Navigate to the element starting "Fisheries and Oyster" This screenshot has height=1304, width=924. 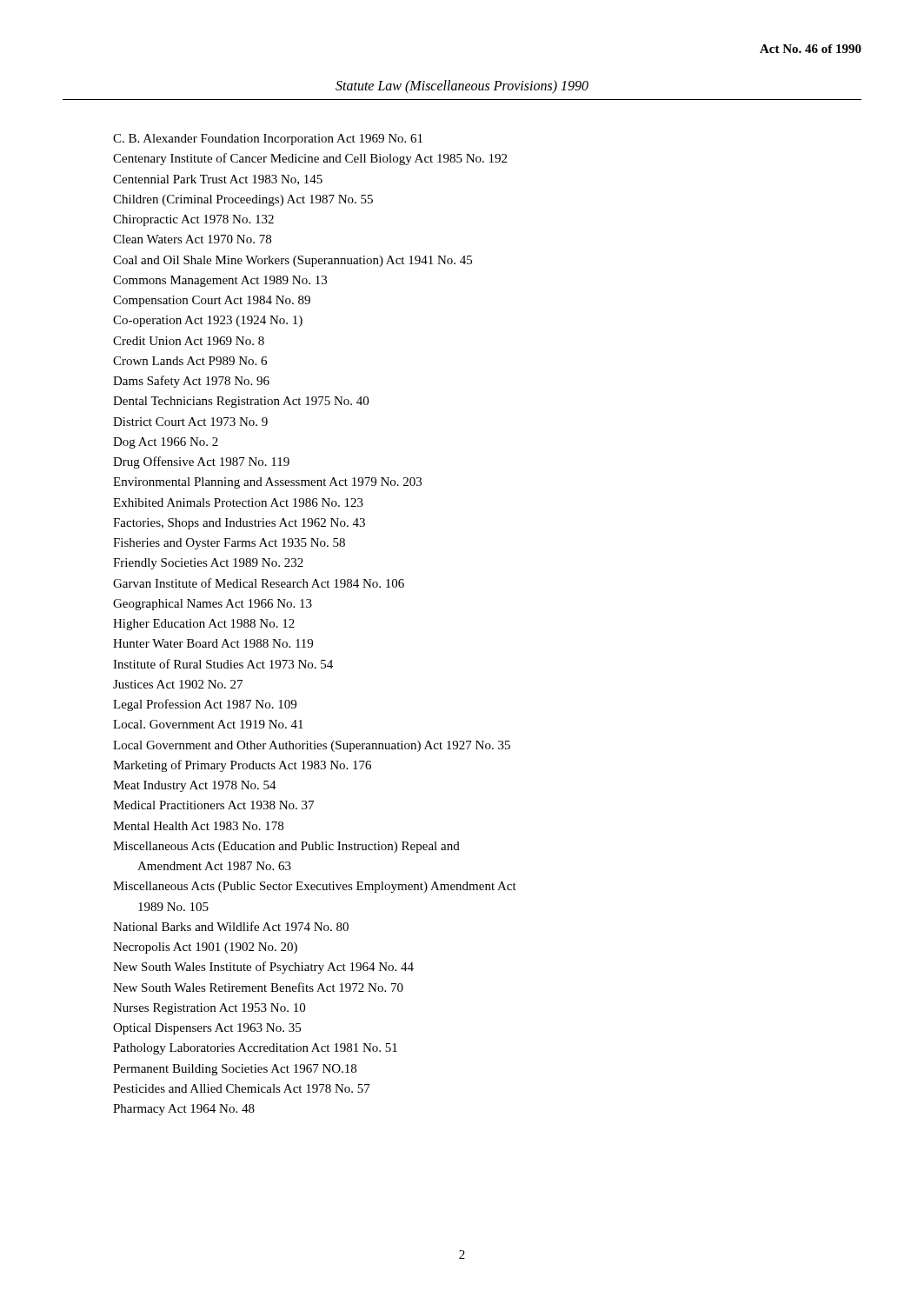point(229,544)
